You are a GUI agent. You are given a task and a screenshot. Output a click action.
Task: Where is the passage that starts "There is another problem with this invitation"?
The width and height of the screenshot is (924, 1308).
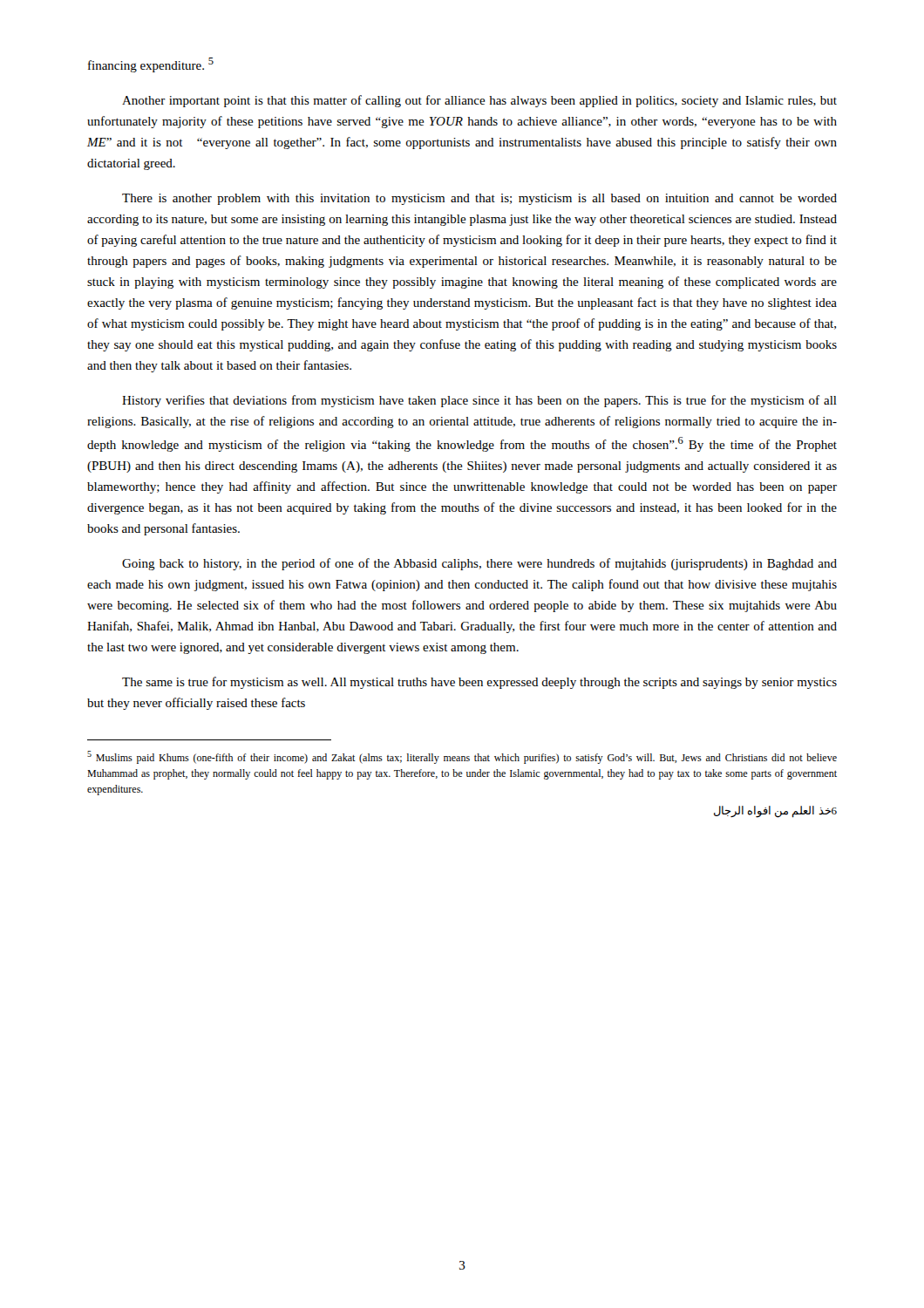[462, 282]
